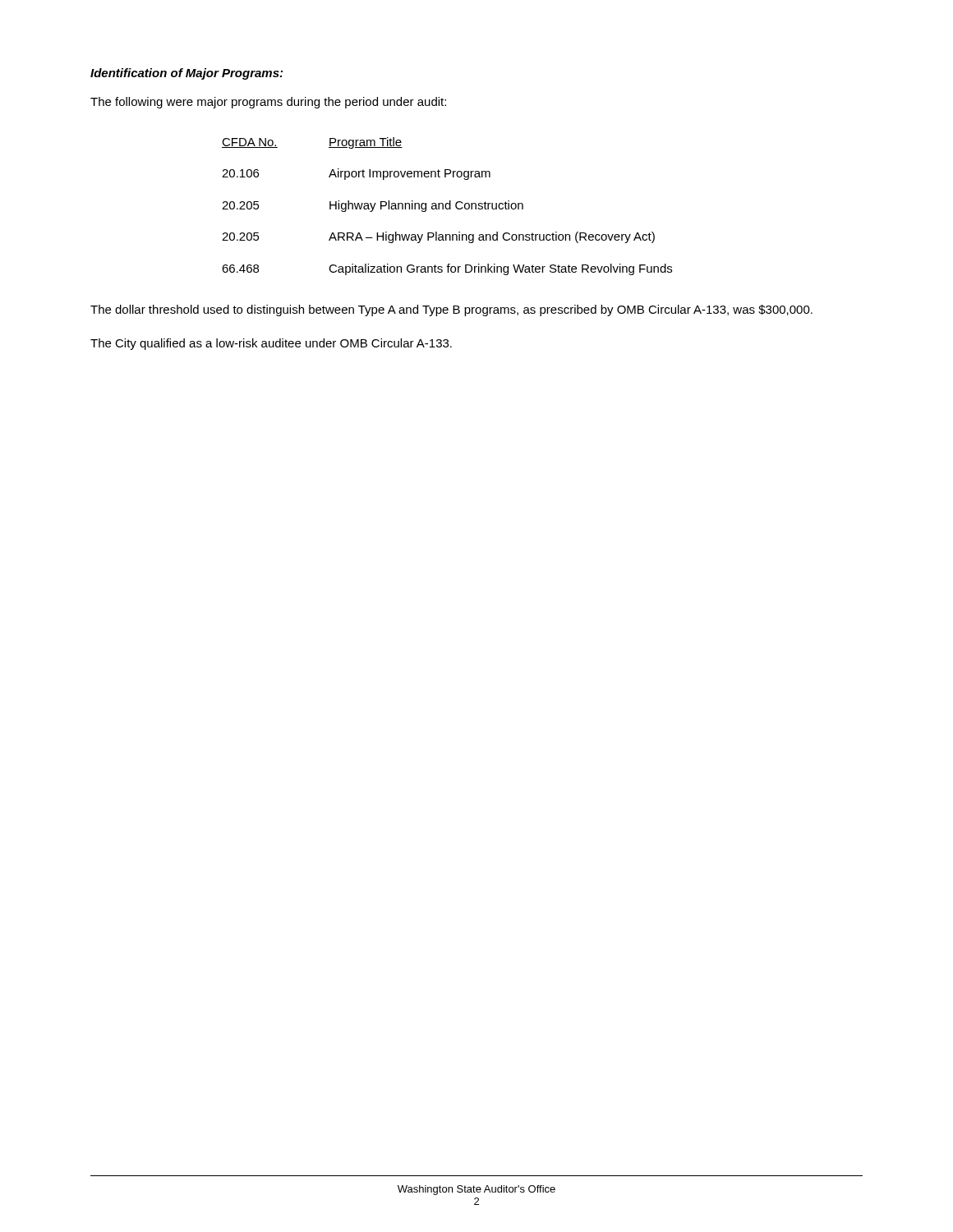Find the table that mentions "CFDA No."
Image resolution: width=953 pixels, height=1232 pixels.
tap(509, 205)
